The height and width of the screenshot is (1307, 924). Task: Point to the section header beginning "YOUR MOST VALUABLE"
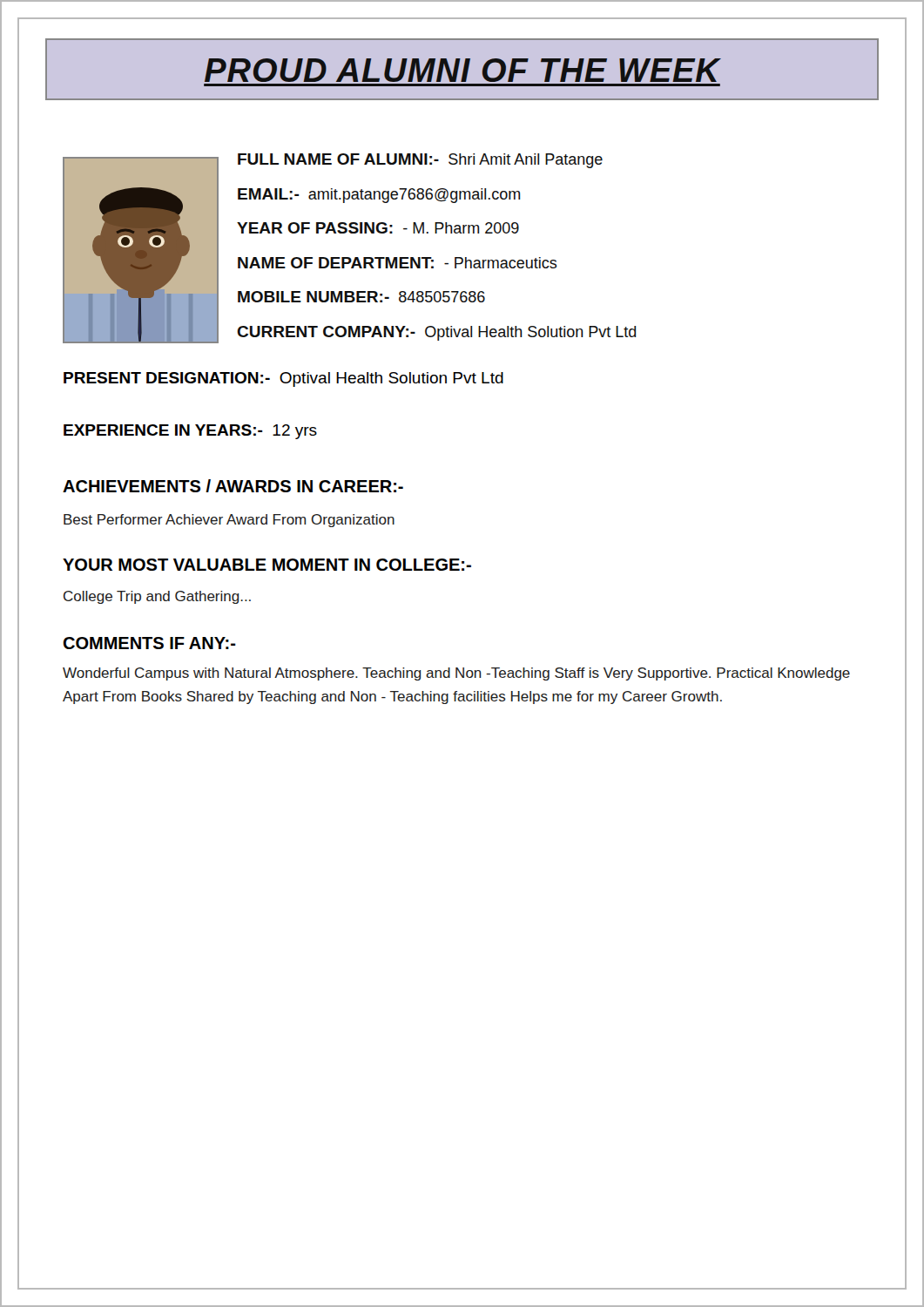[x=267, y=565]
